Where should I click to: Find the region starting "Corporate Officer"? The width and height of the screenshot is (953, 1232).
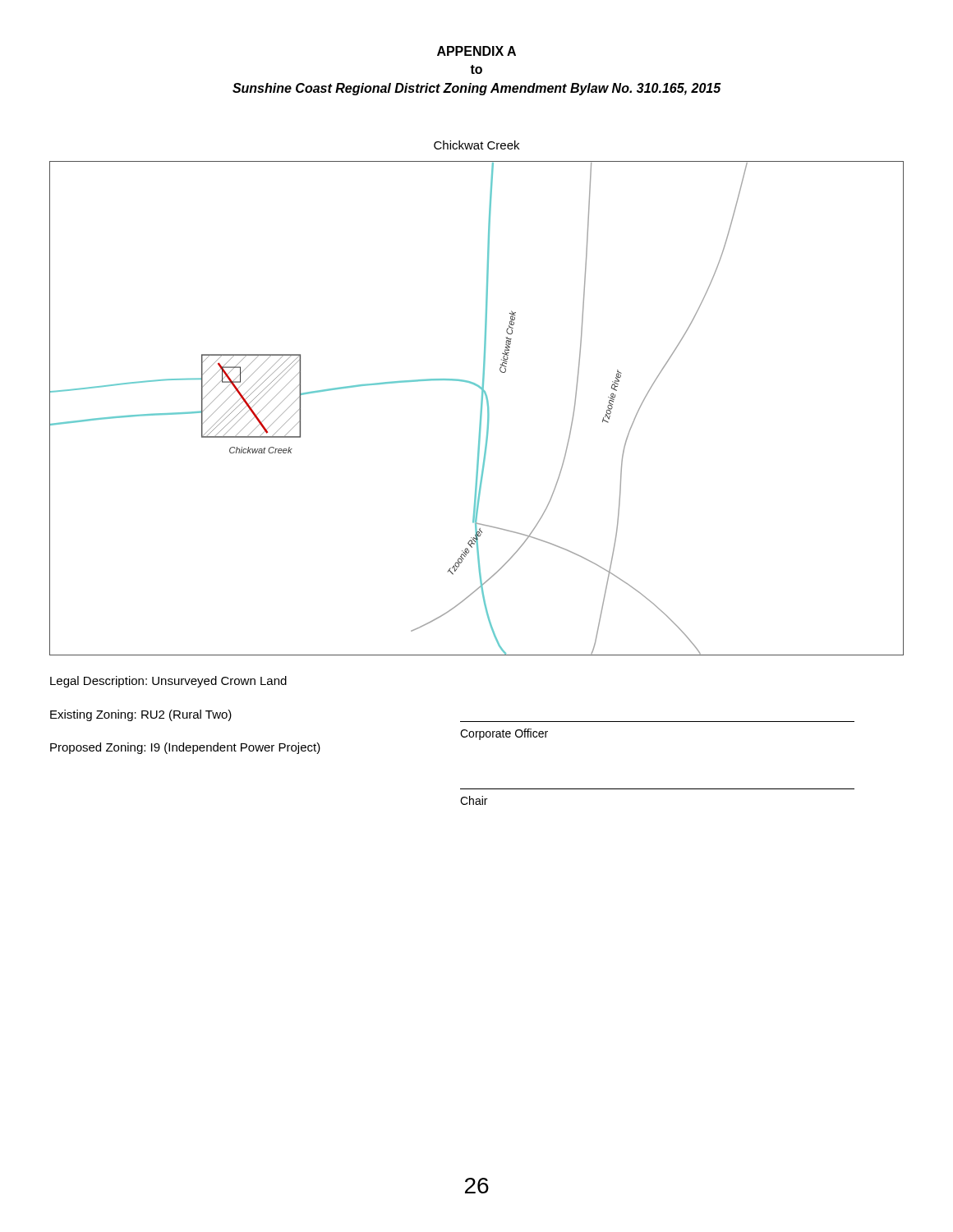pos(657,731)
